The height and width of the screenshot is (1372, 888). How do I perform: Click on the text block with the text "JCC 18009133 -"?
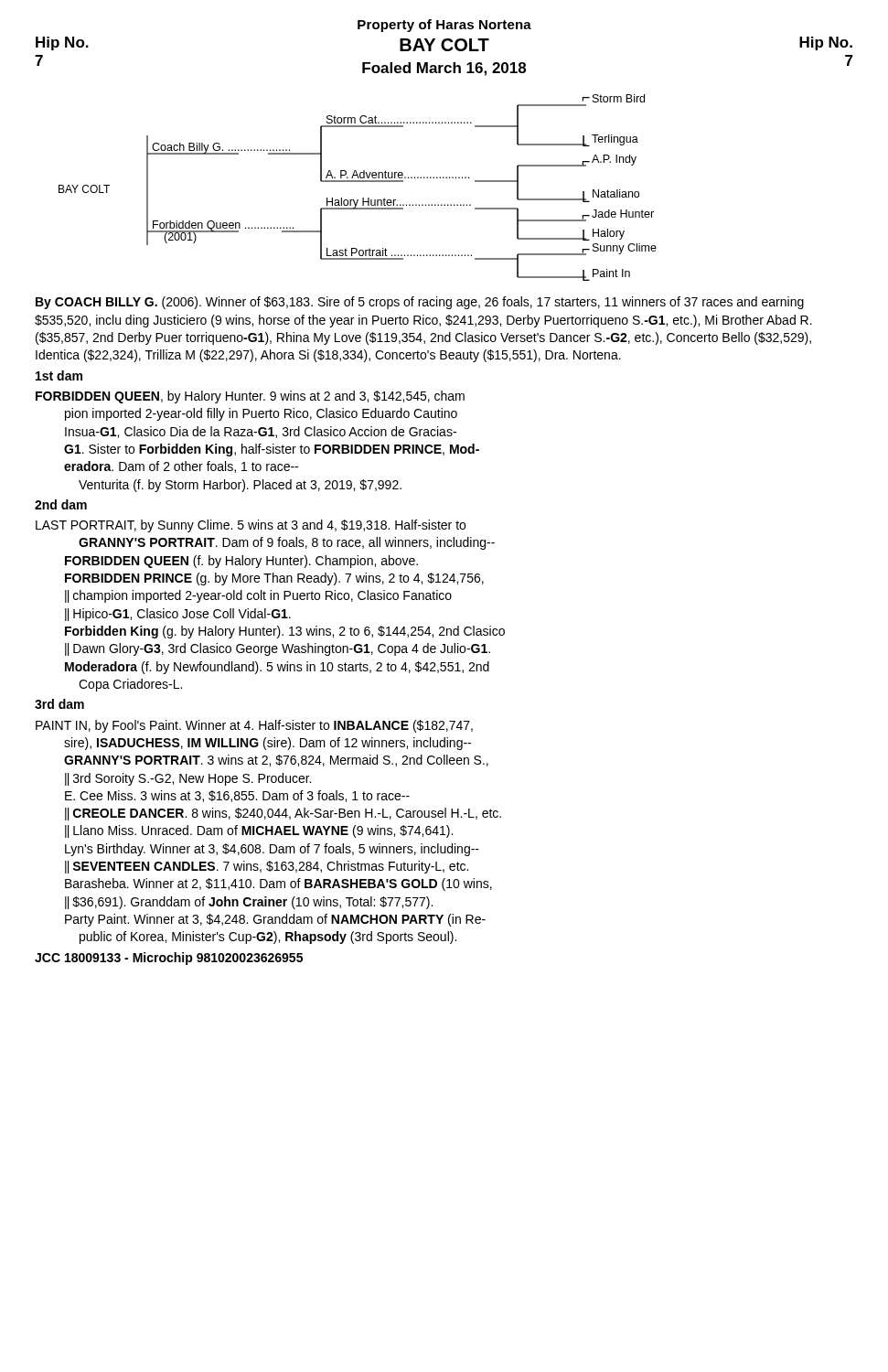[x=169, y=957]
